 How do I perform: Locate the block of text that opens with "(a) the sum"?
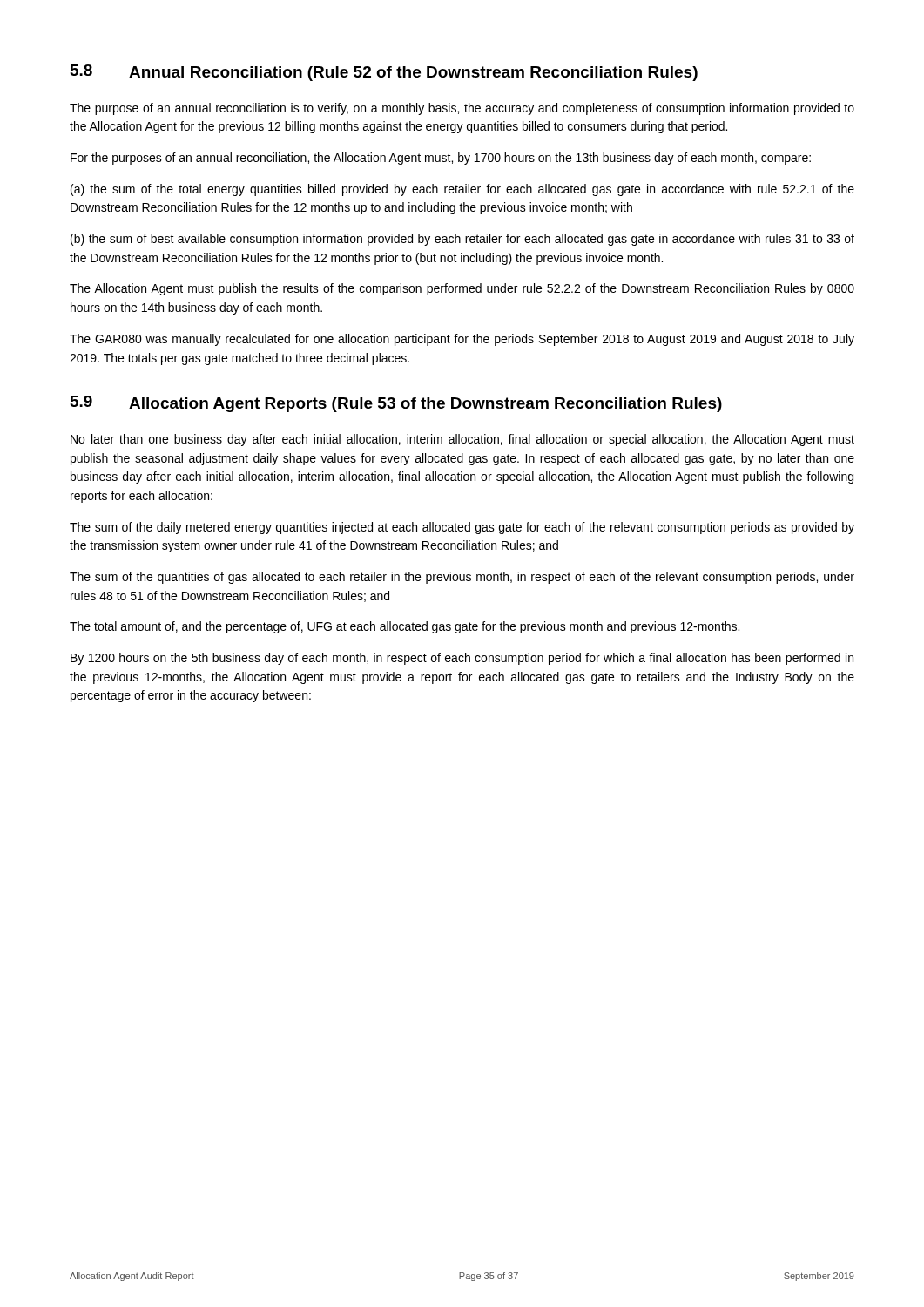point(462,198)
